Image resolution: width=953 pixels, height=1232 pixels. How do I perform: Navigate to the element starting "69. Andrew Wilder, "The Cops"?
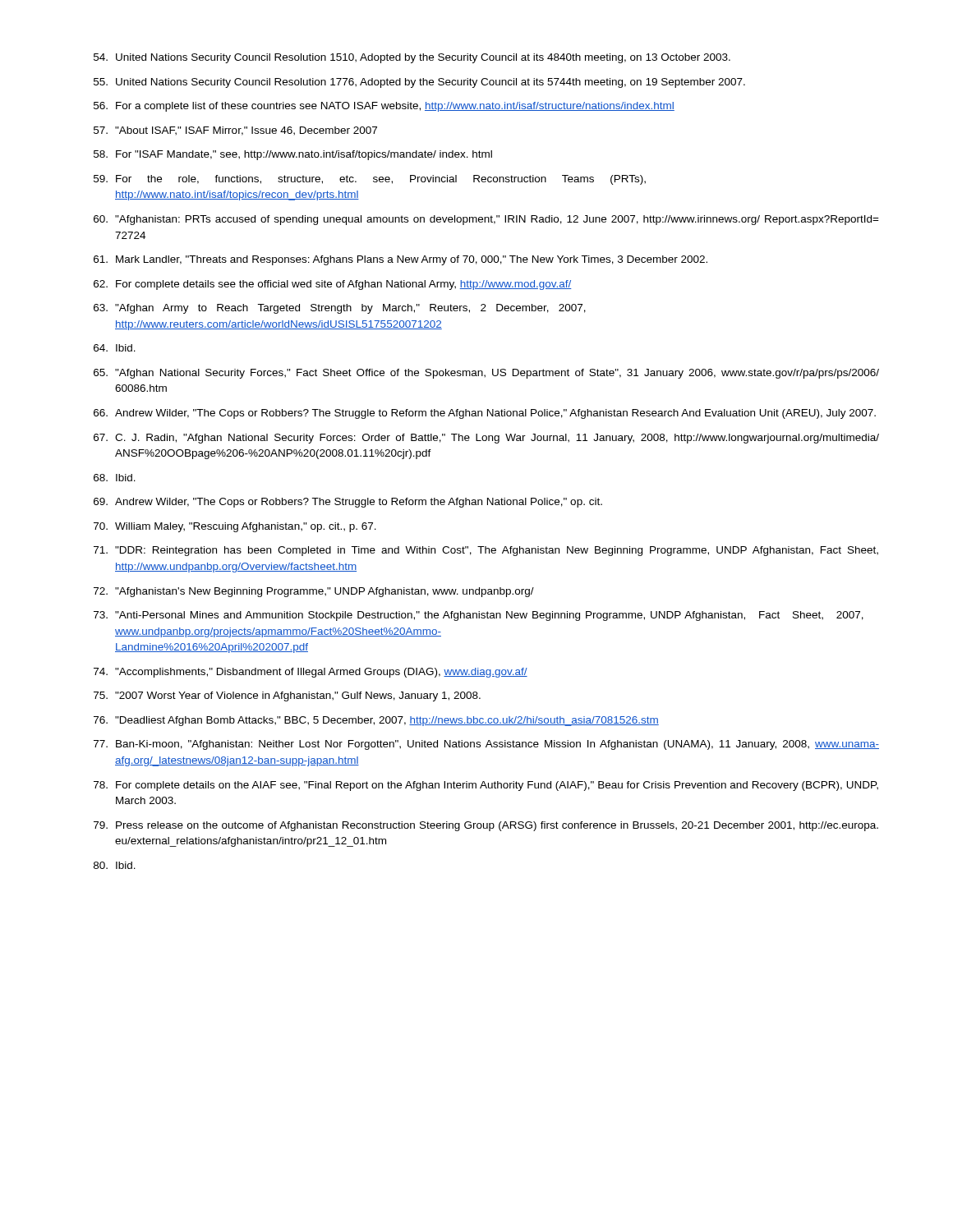pyautogui.click(x=476, y=502)
